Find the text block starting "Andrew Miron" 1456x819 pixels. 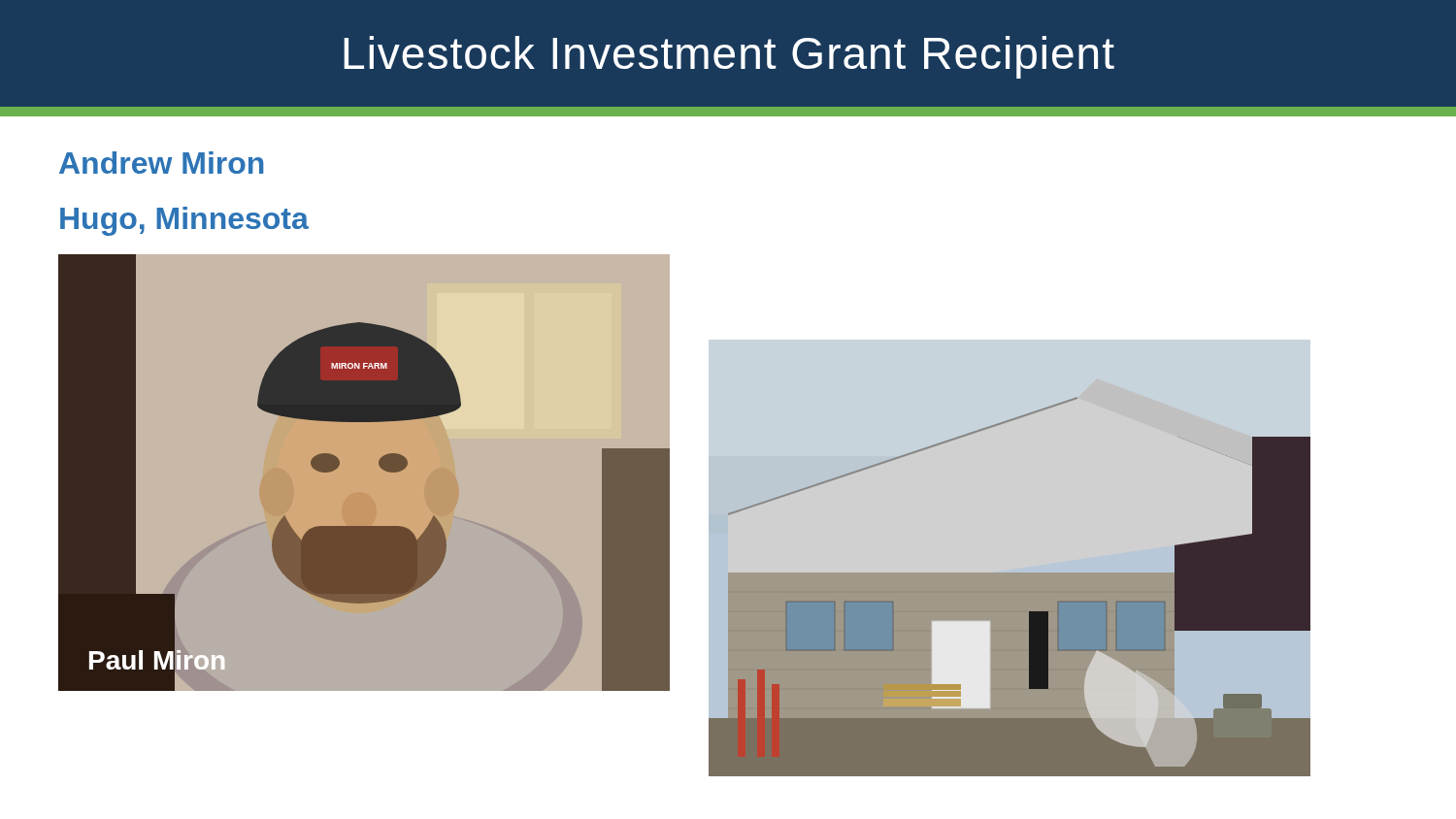click(162, 163)
